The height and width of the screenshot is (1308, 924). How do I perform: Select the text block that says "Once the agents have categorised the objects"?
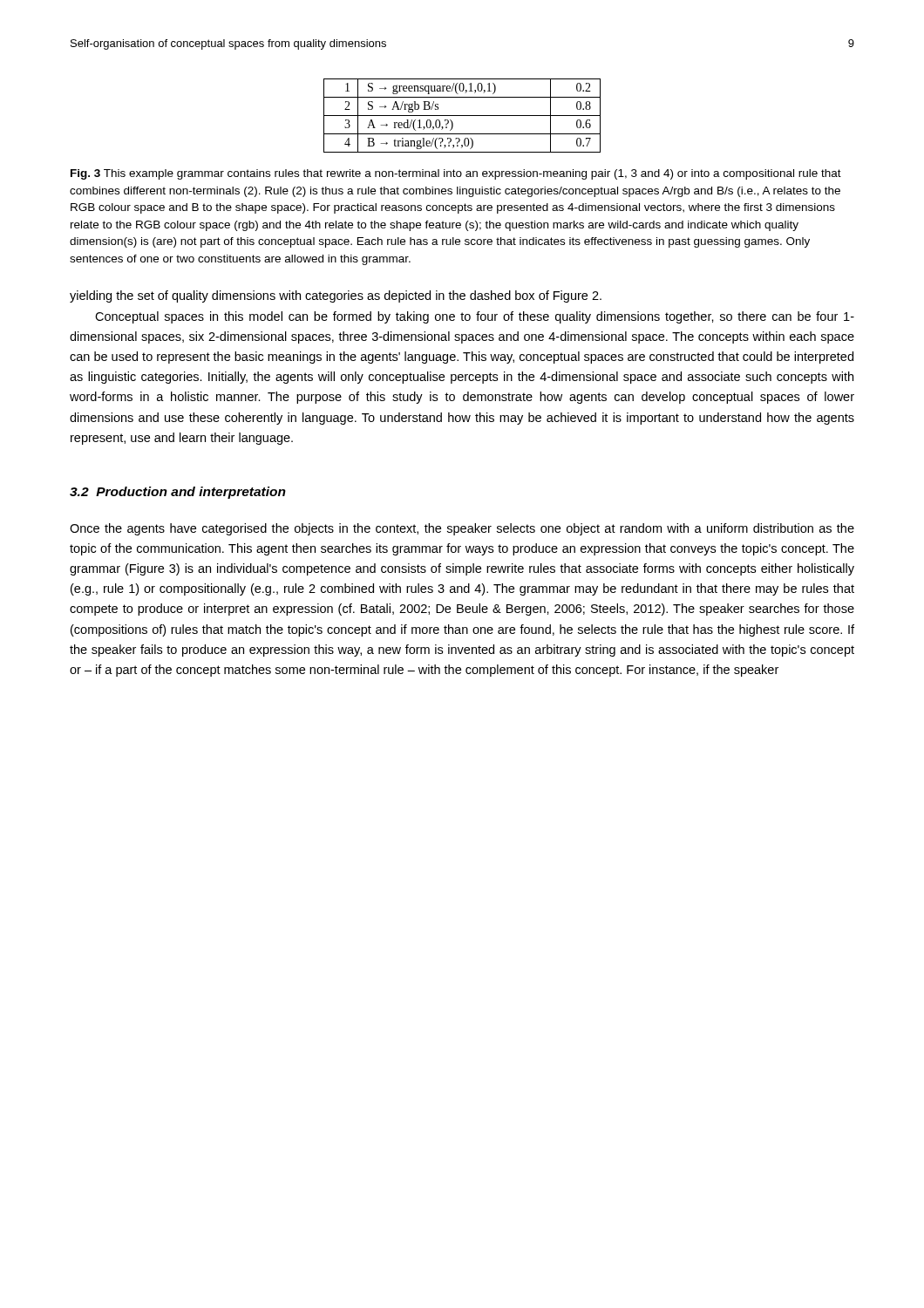pyautogui.click(x=462, y=599)
